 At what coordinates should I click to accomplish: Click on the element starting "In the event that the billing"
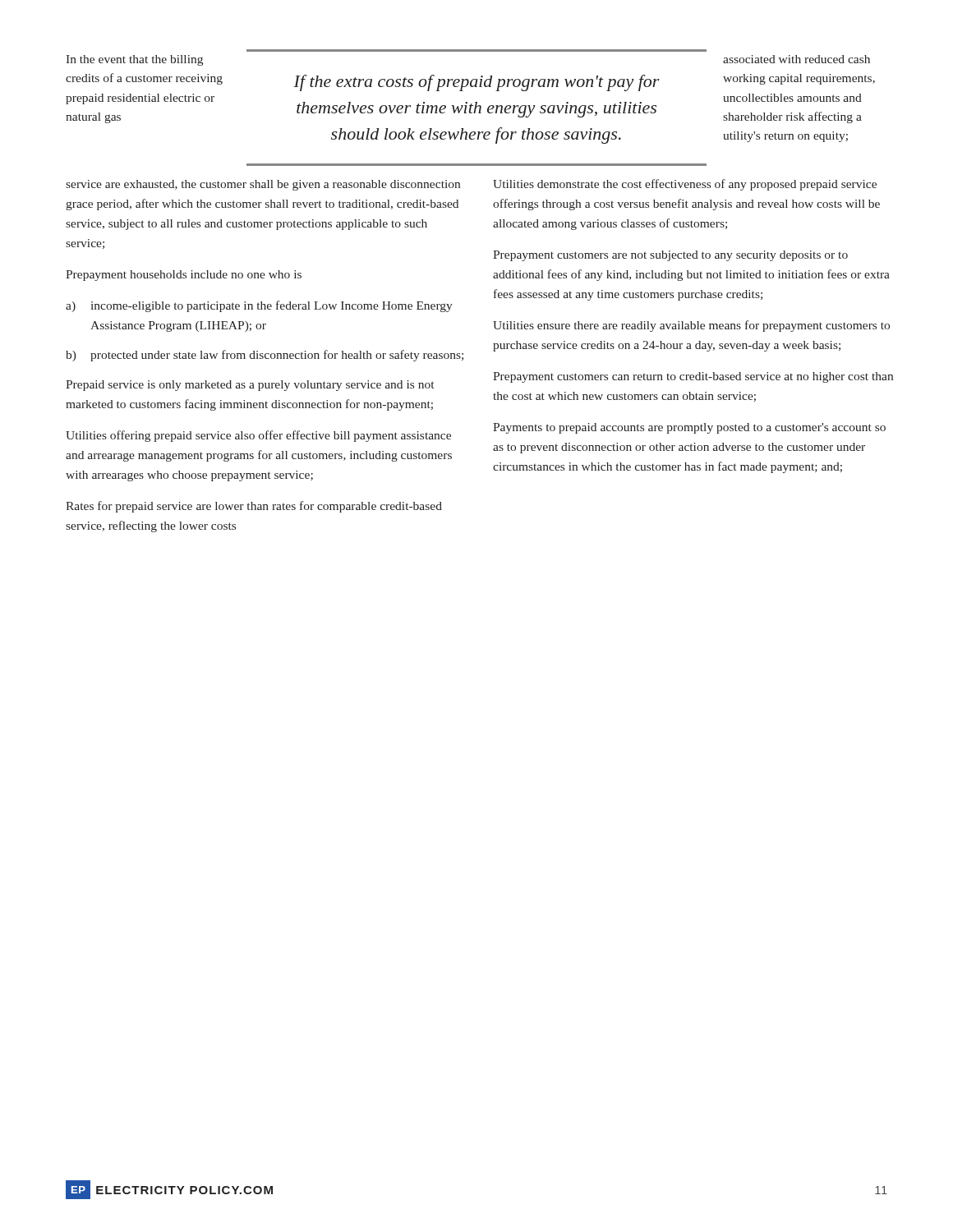point(144,87)
